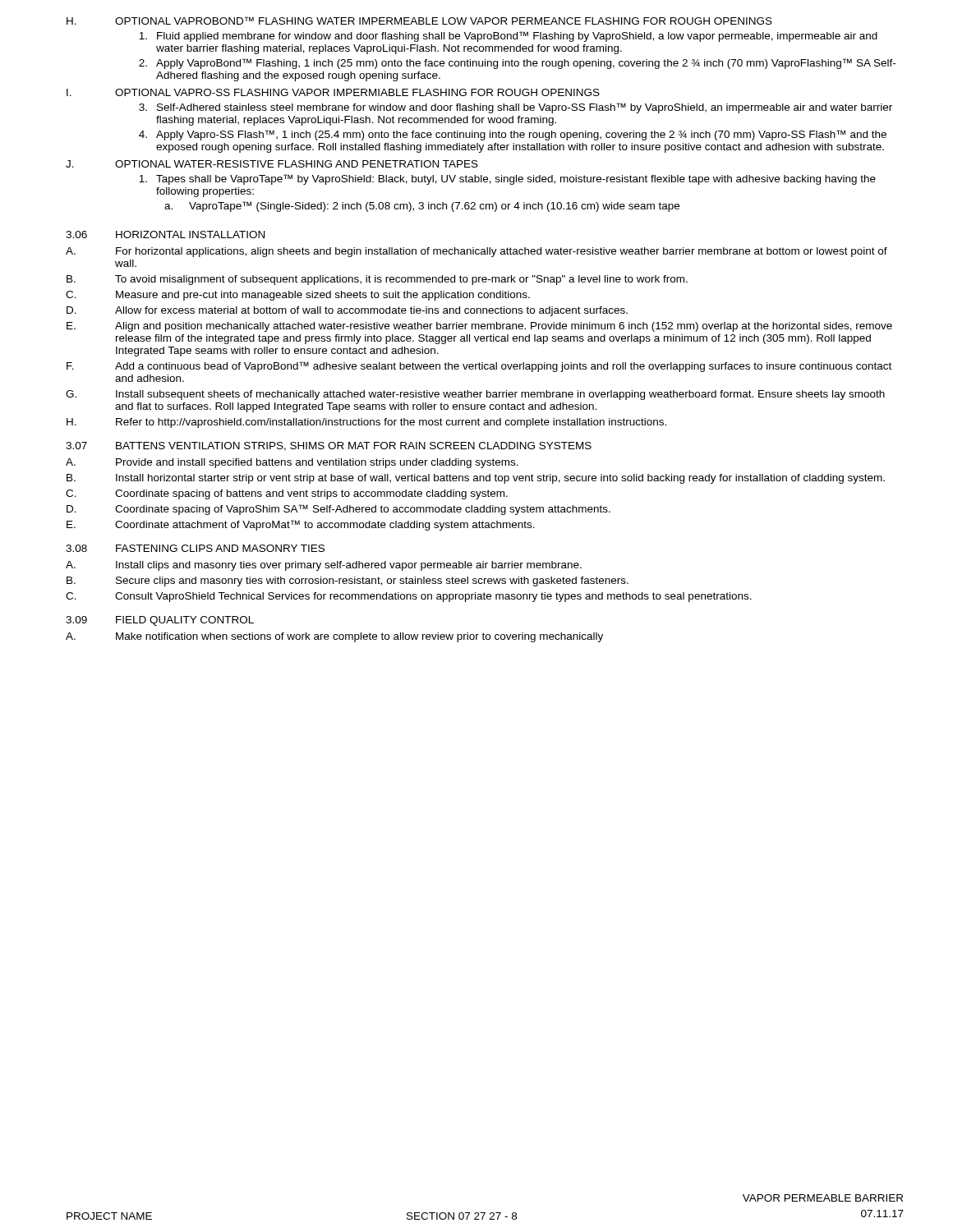Viewport: 953px width, 1232px height.
Task: Point to the region starting "J. OPTIONAL WATER-RESISTIVE FLASHING"
Action: click(485, 187)
